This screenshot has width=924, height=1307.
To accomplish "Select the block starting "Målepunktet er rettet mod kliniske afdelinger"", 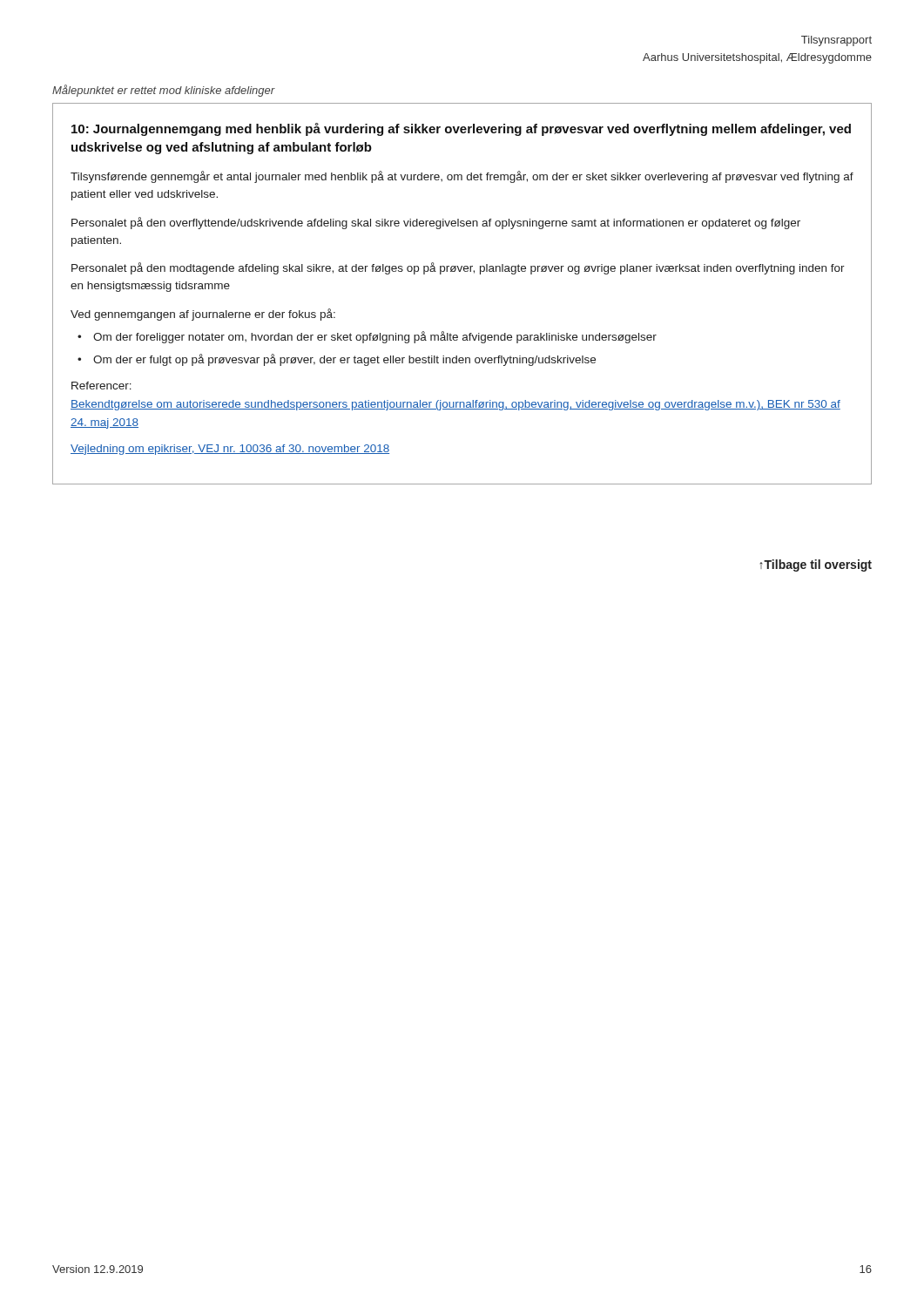I will click(x=163, y=90).
